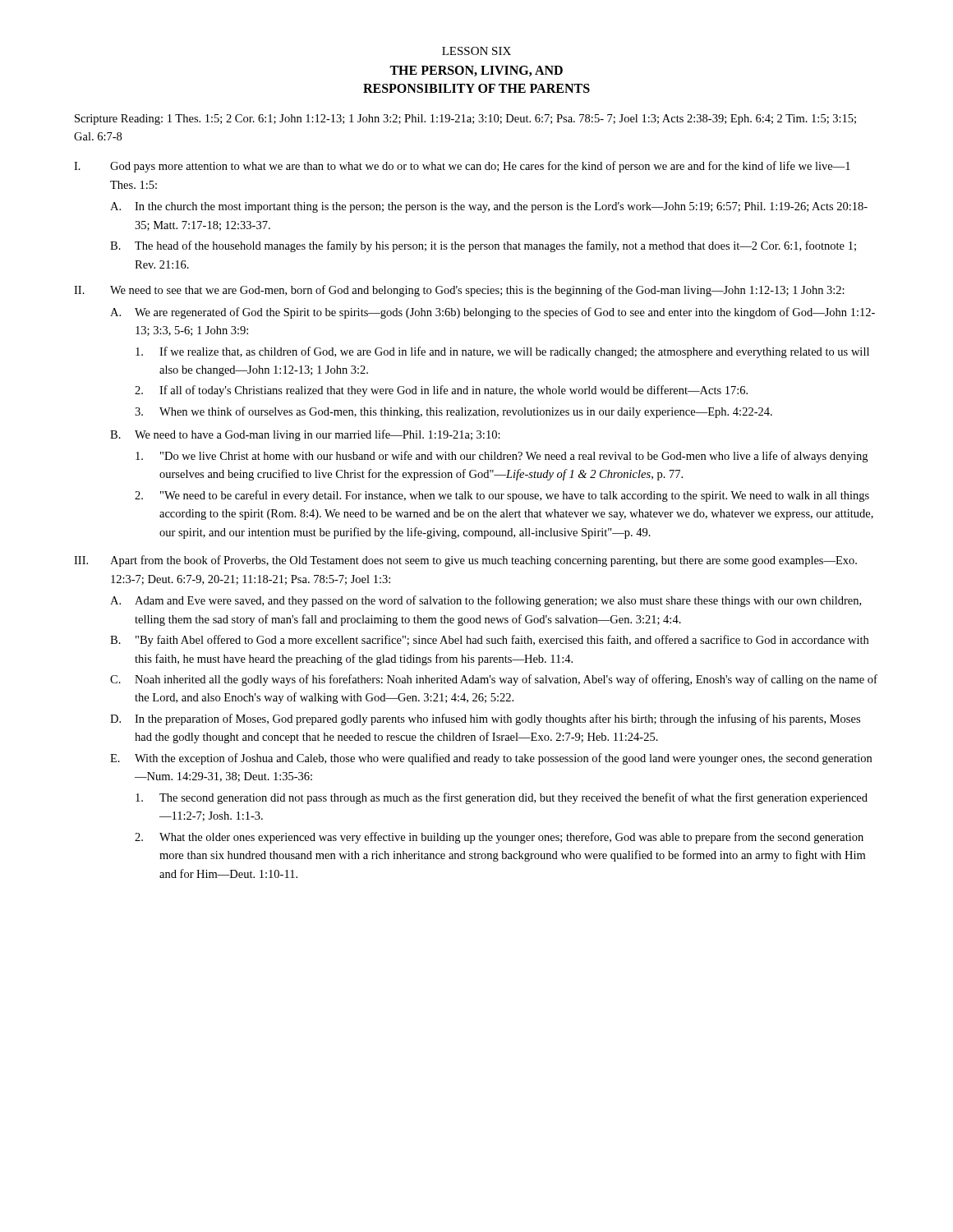Locate the block of text that opens with "Noah inherited all the godly ways of"
953x1232 pixels.
point(506,688)
